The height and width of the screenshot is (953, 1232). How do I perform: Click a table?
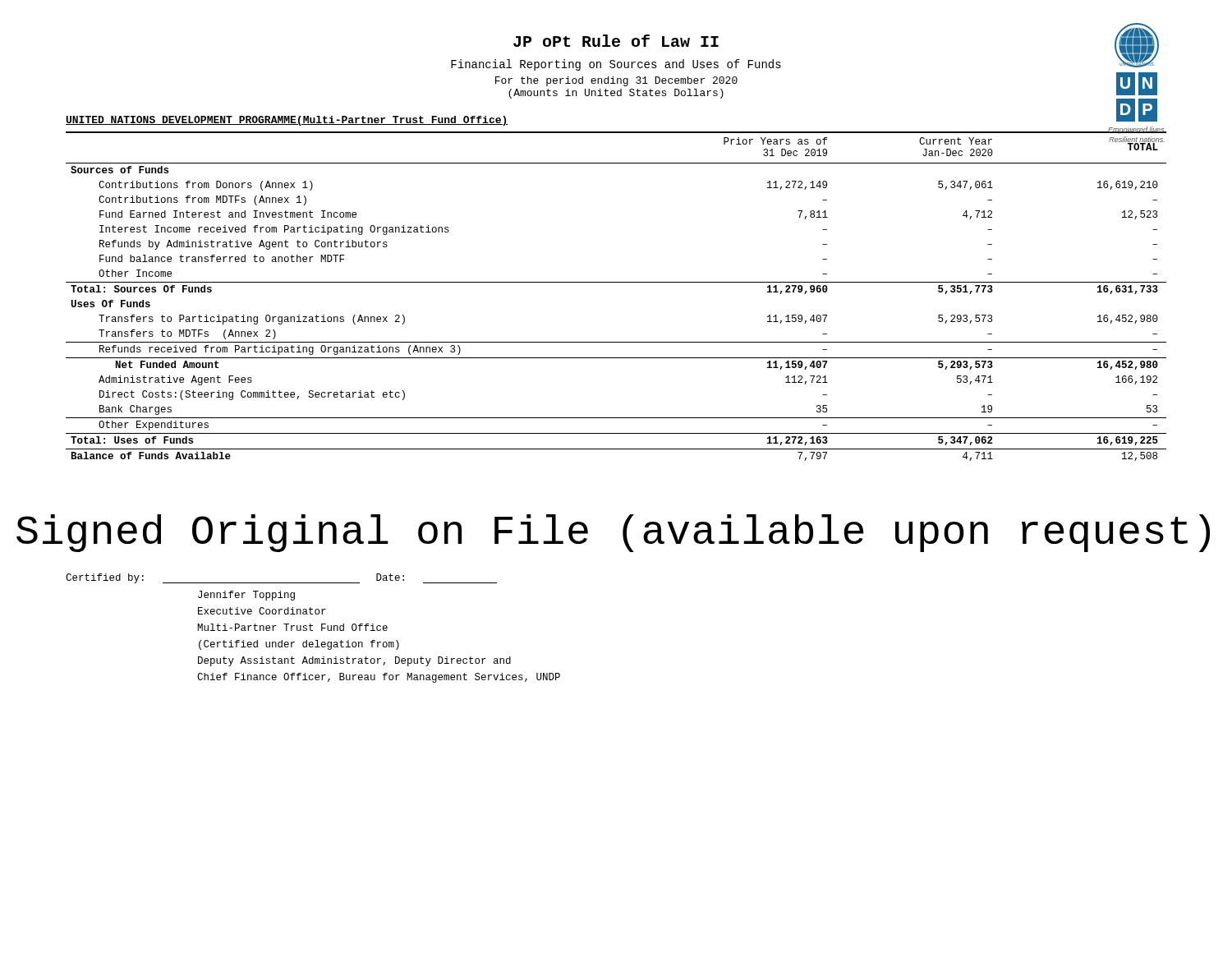(616, 298)
